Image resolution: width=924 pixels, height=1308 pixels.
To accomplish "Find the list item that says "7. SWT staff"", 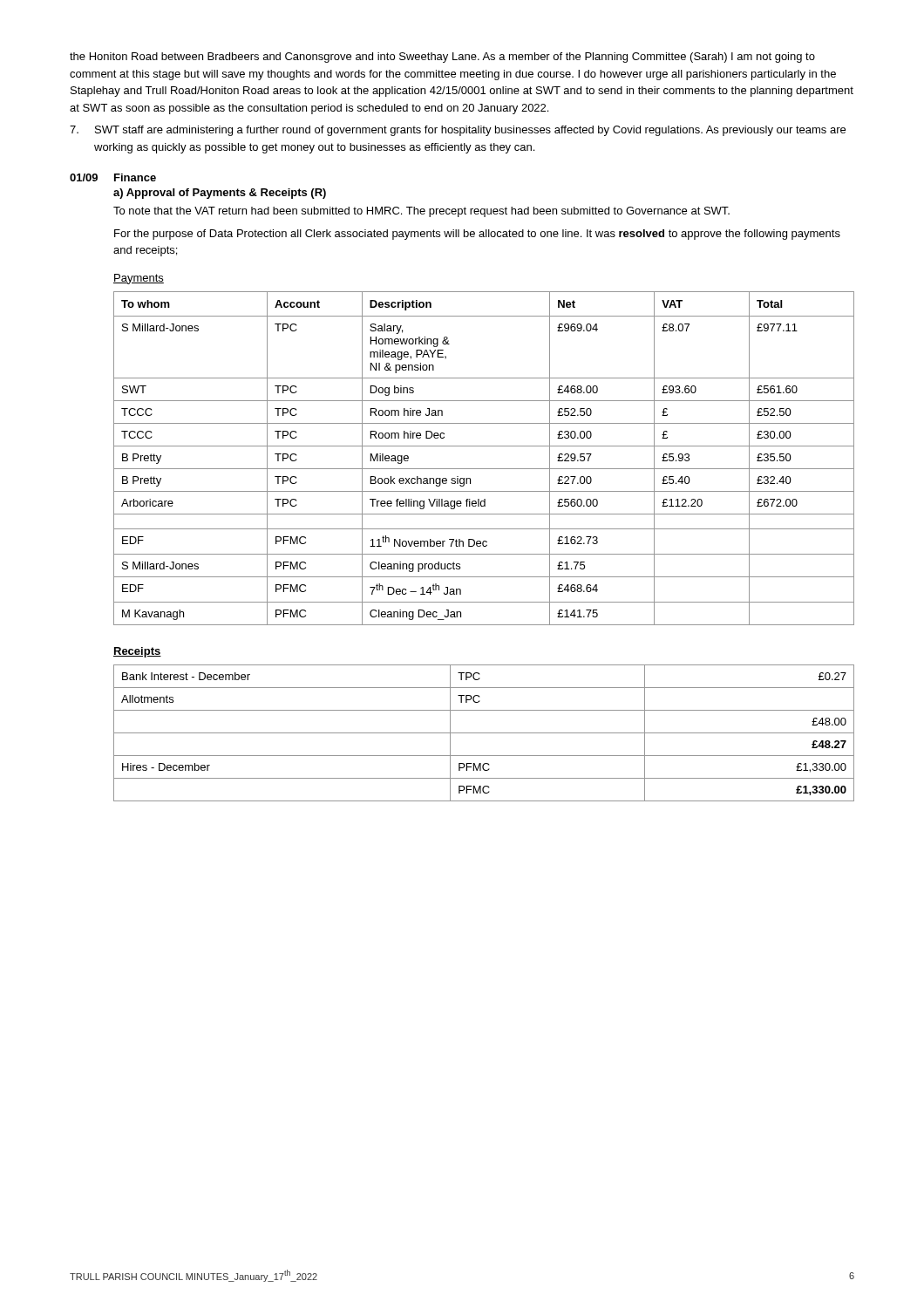I will click(x=462, y=138).
